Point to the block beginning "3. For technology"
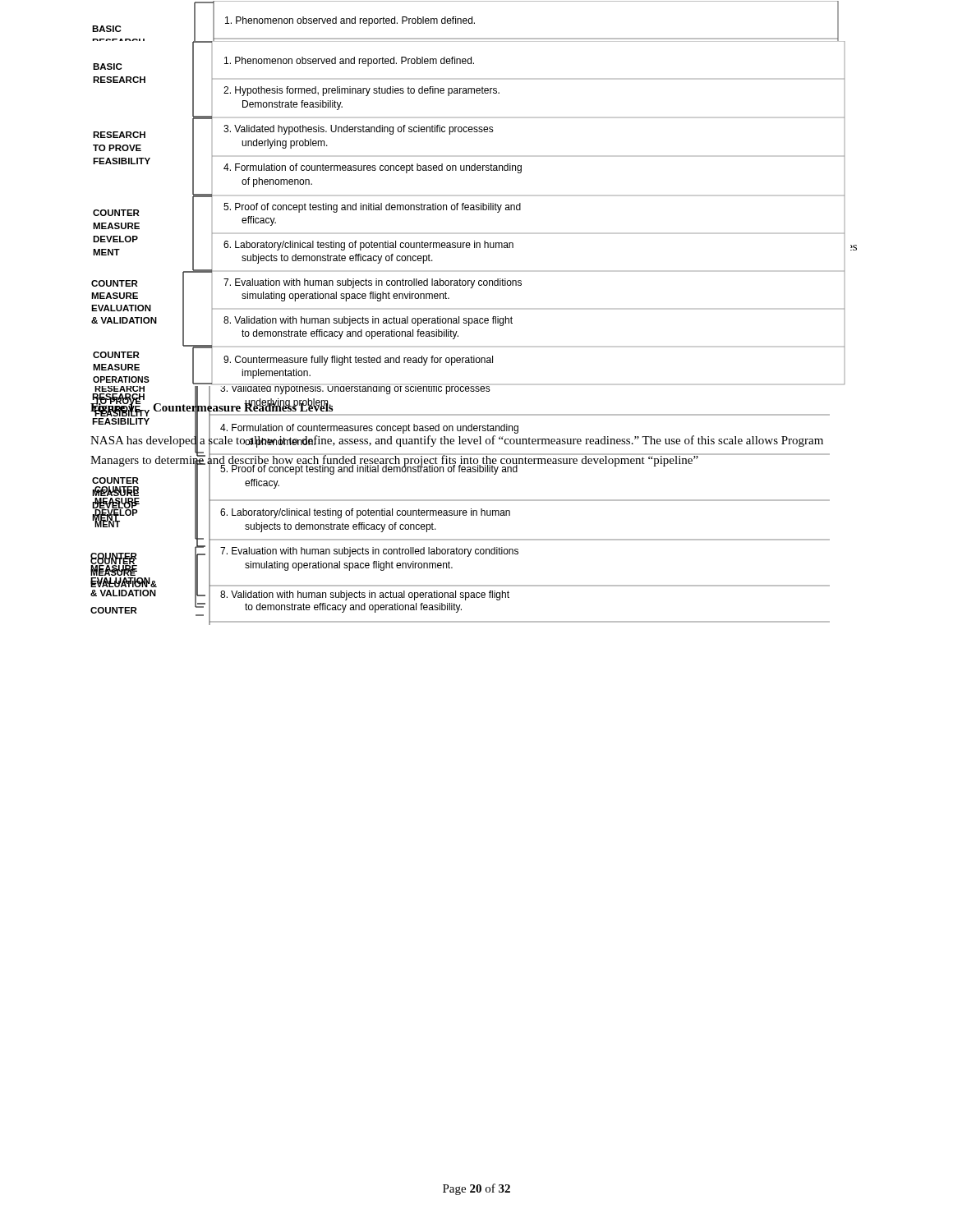The image size is (953, 1232). 476,148
